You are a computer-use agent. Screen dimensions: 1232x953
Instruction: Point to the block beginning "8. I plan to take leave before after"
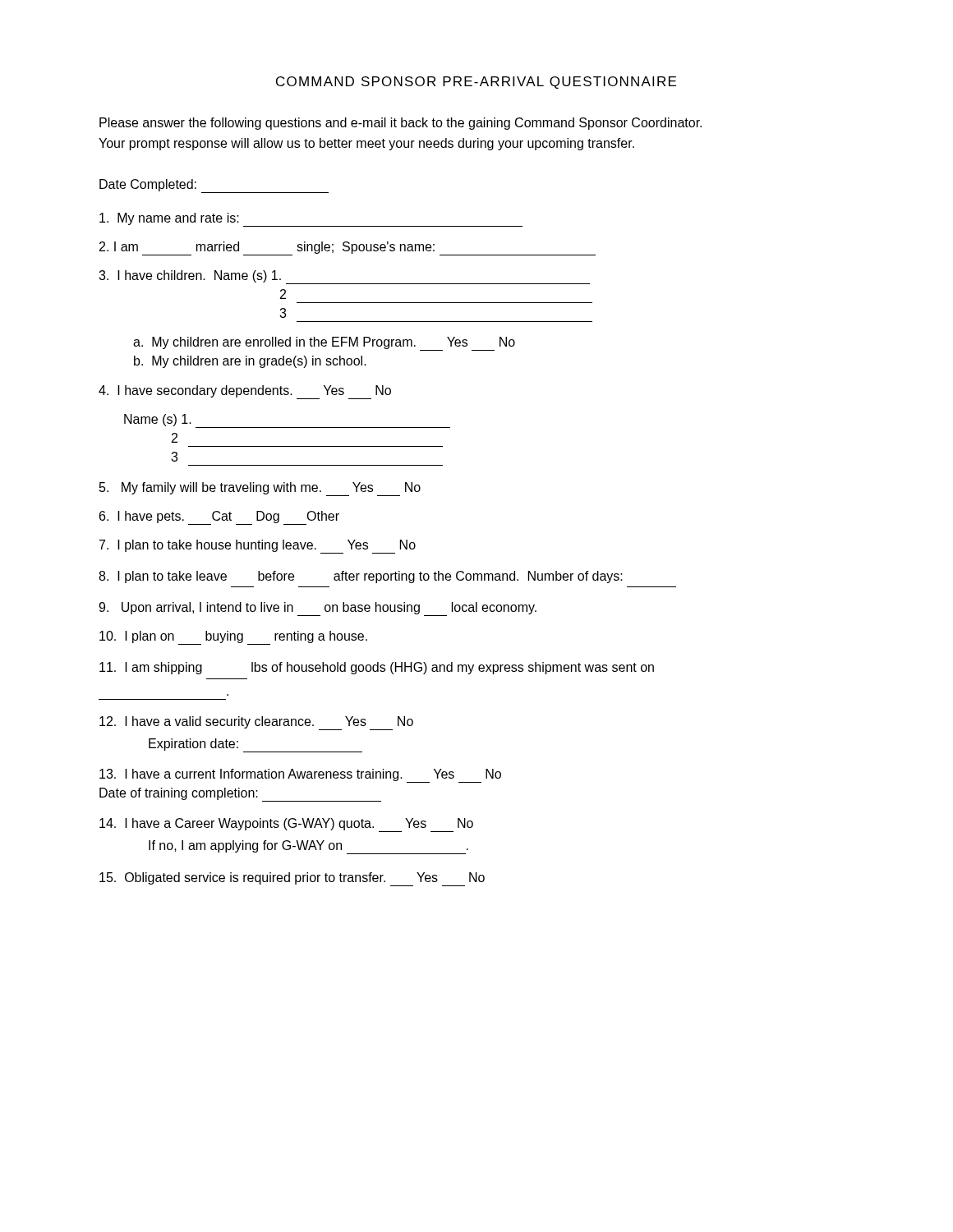387,577
